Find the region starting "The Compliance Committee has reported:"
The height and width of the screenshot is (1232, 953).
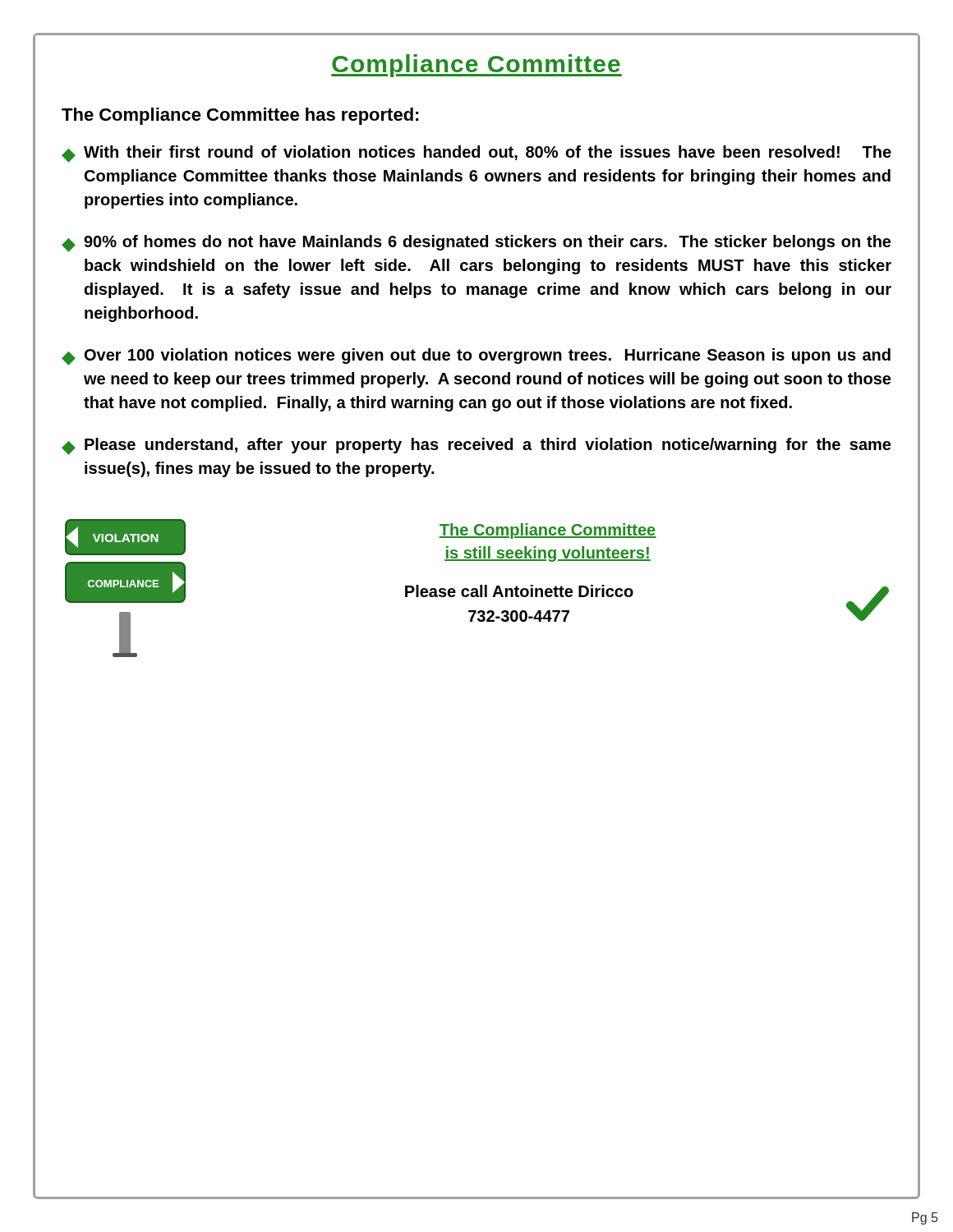click(x=241, y=115)
